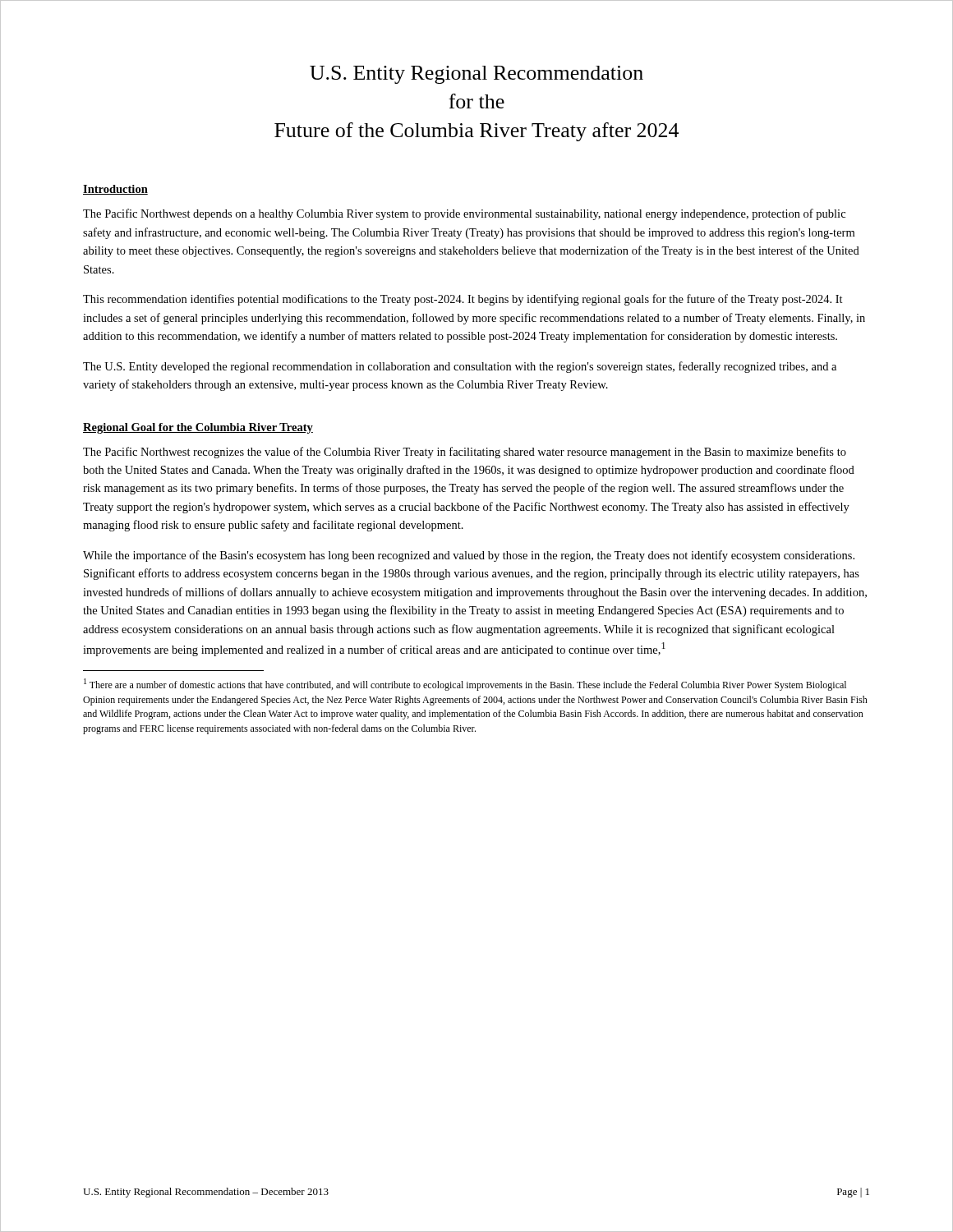This screenshot has width=953, height=1232.
Task: Locate the text "Regional Goal for the Columbia River Treaty"
Action: point(198,427)
